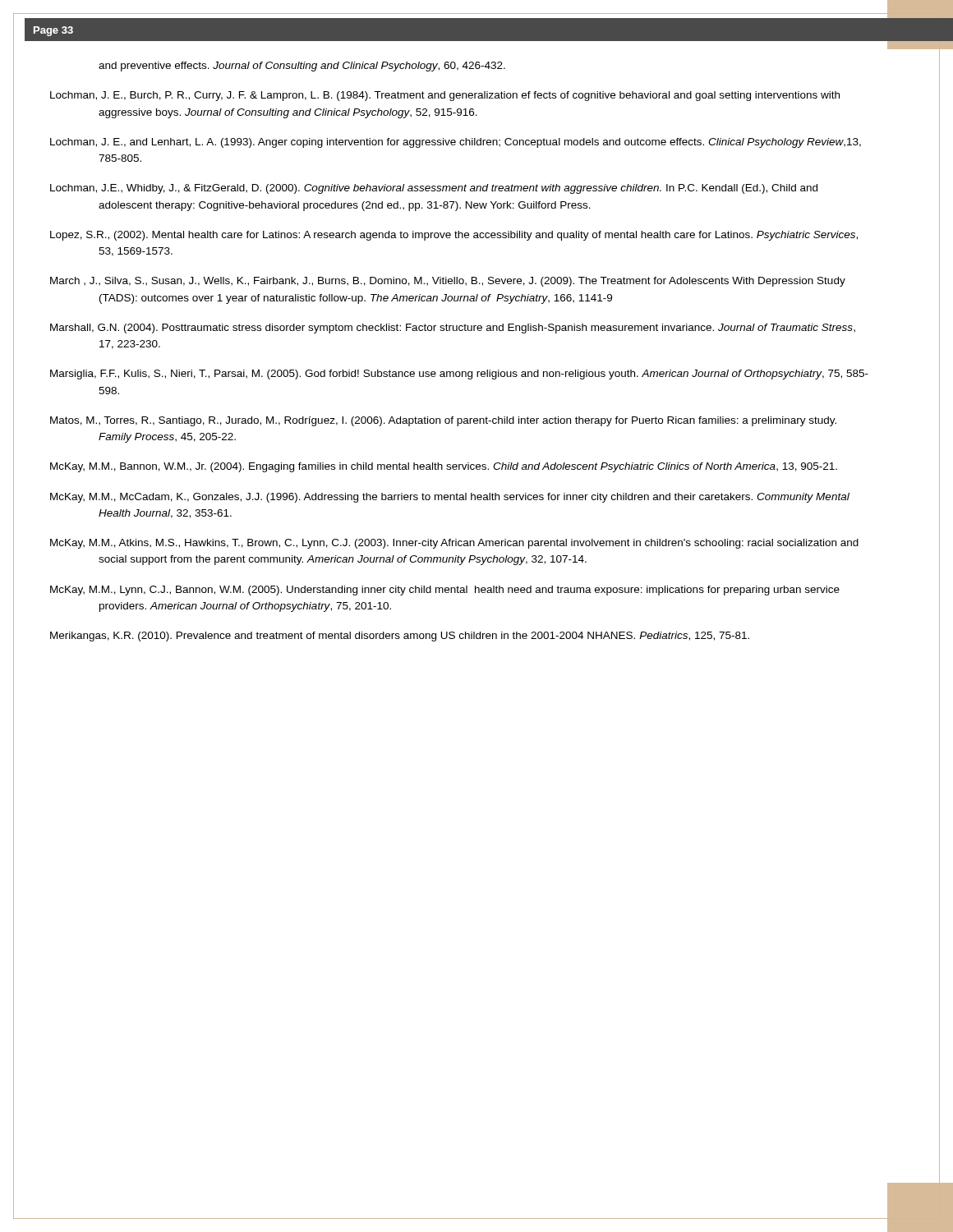Point to the block beginning "Merikangas, K.R. (2010). Prevalence and treatment of"
Image resolution: width=953 pixels, height=1232 pixels.
(x=400, y=635)
